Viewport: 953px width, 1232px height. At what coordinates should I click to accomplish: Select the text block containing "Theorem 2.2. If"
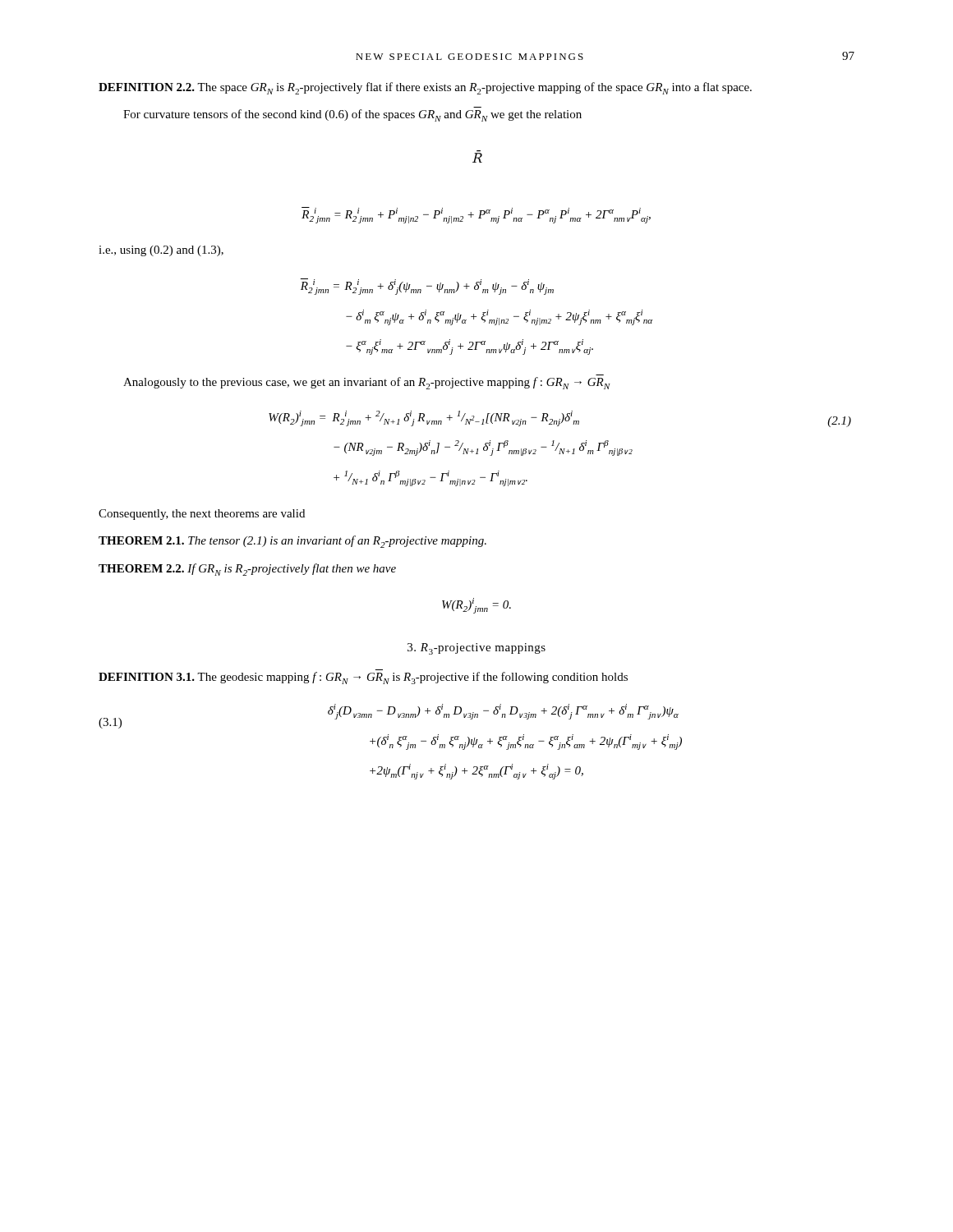(x=247, y=570)
